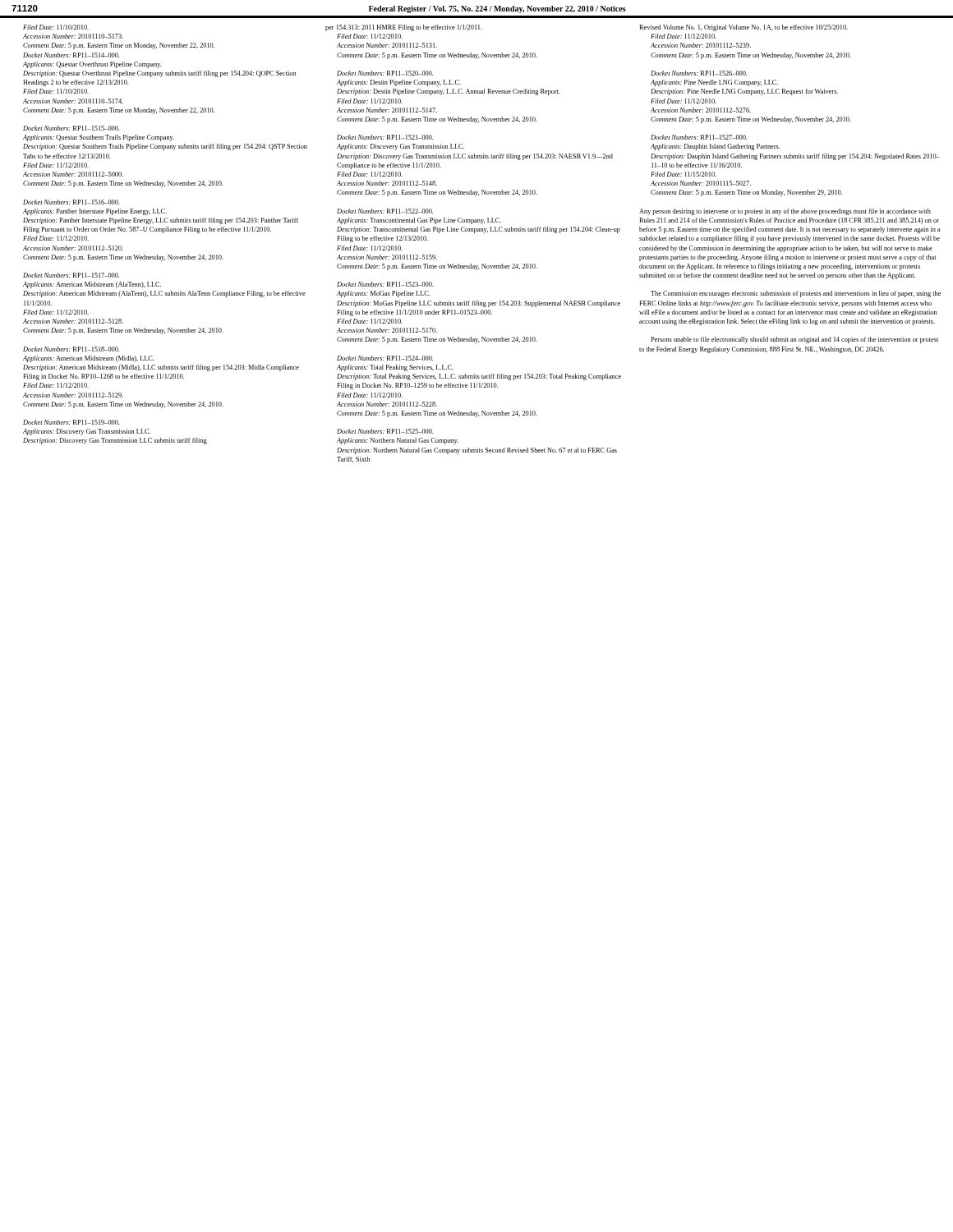
Task: Where is the passage that starts "Revised Volume No. 1, Original Volume No. 1A,"?
Action: pos(790,188)
